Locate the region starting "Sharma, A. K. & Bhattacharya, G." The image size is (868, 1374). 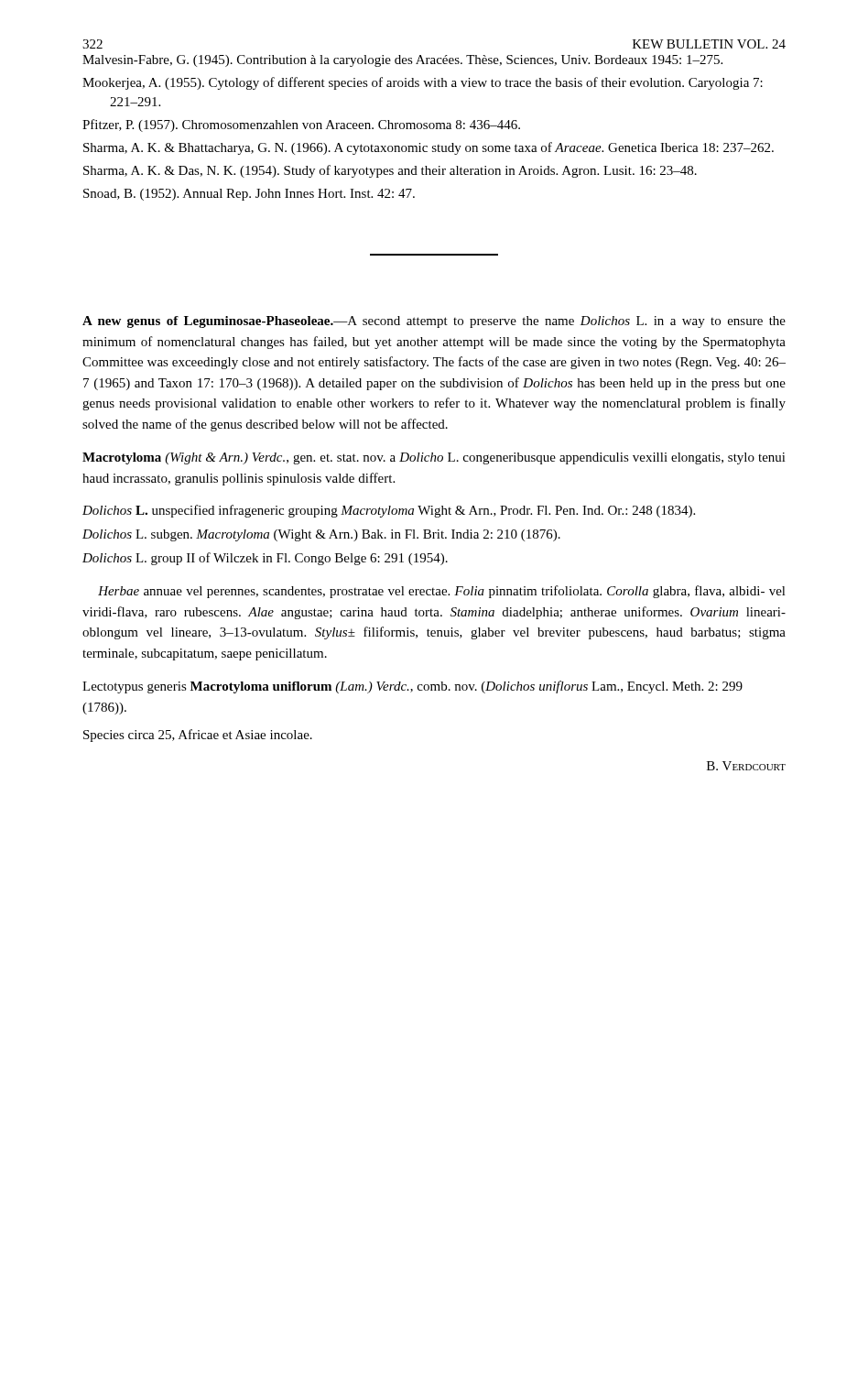click(428, 147)
